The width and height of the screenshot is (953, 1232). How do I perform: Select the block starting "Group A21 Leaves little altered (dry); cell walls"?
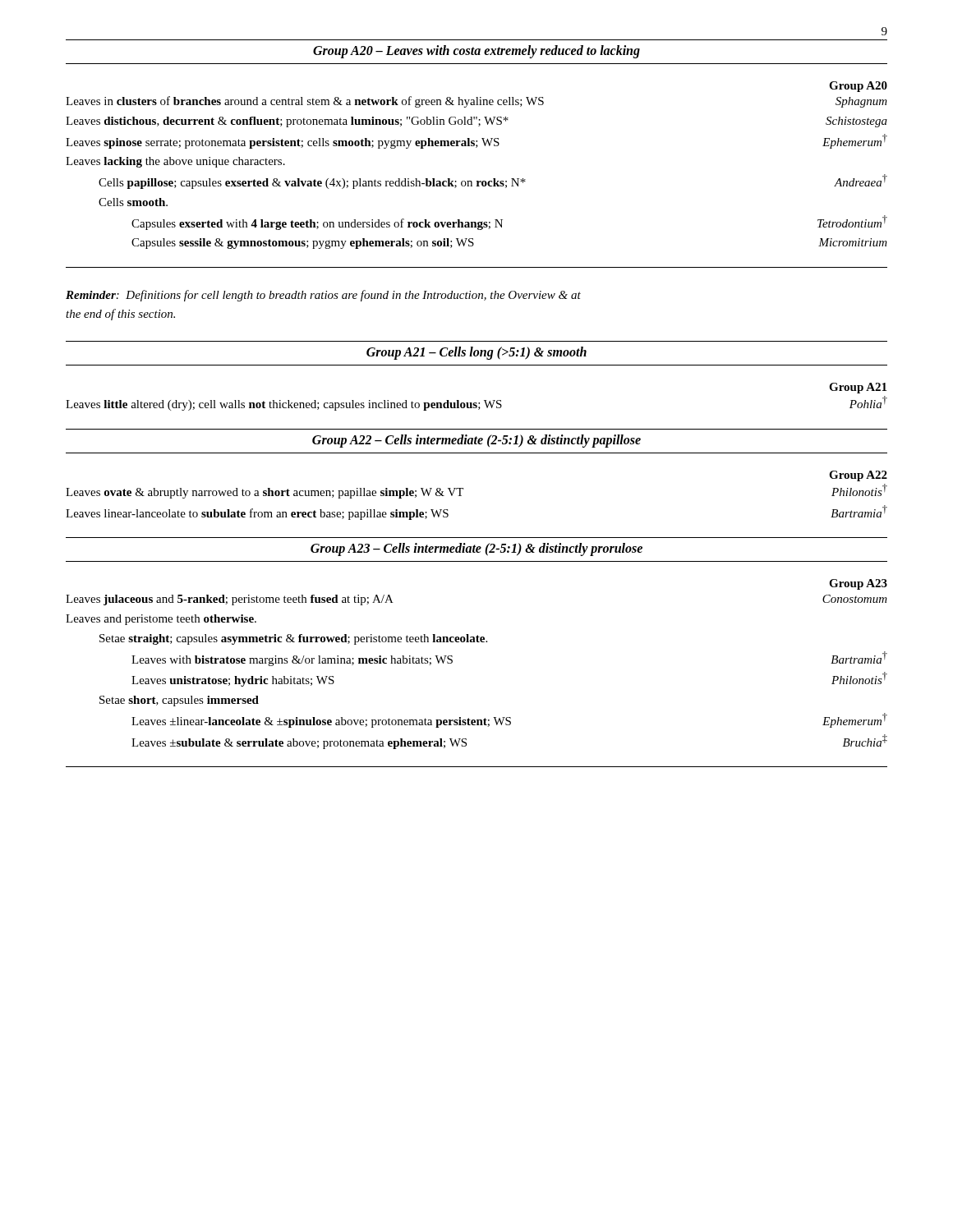point(476,397)
